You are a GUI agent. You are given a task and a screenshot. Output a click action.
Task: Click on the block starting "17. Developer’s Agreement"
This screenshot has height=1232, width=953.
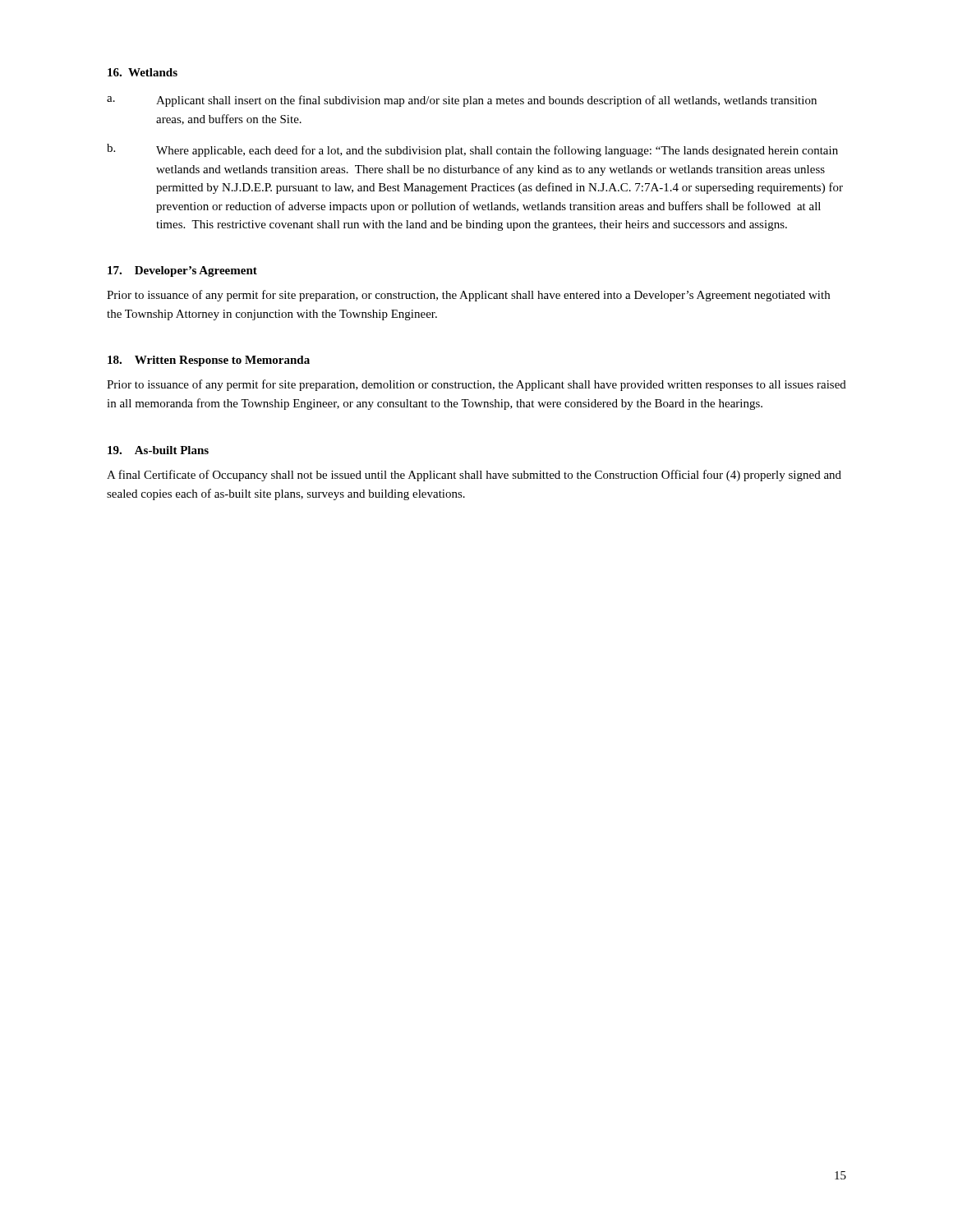point(182,270)
